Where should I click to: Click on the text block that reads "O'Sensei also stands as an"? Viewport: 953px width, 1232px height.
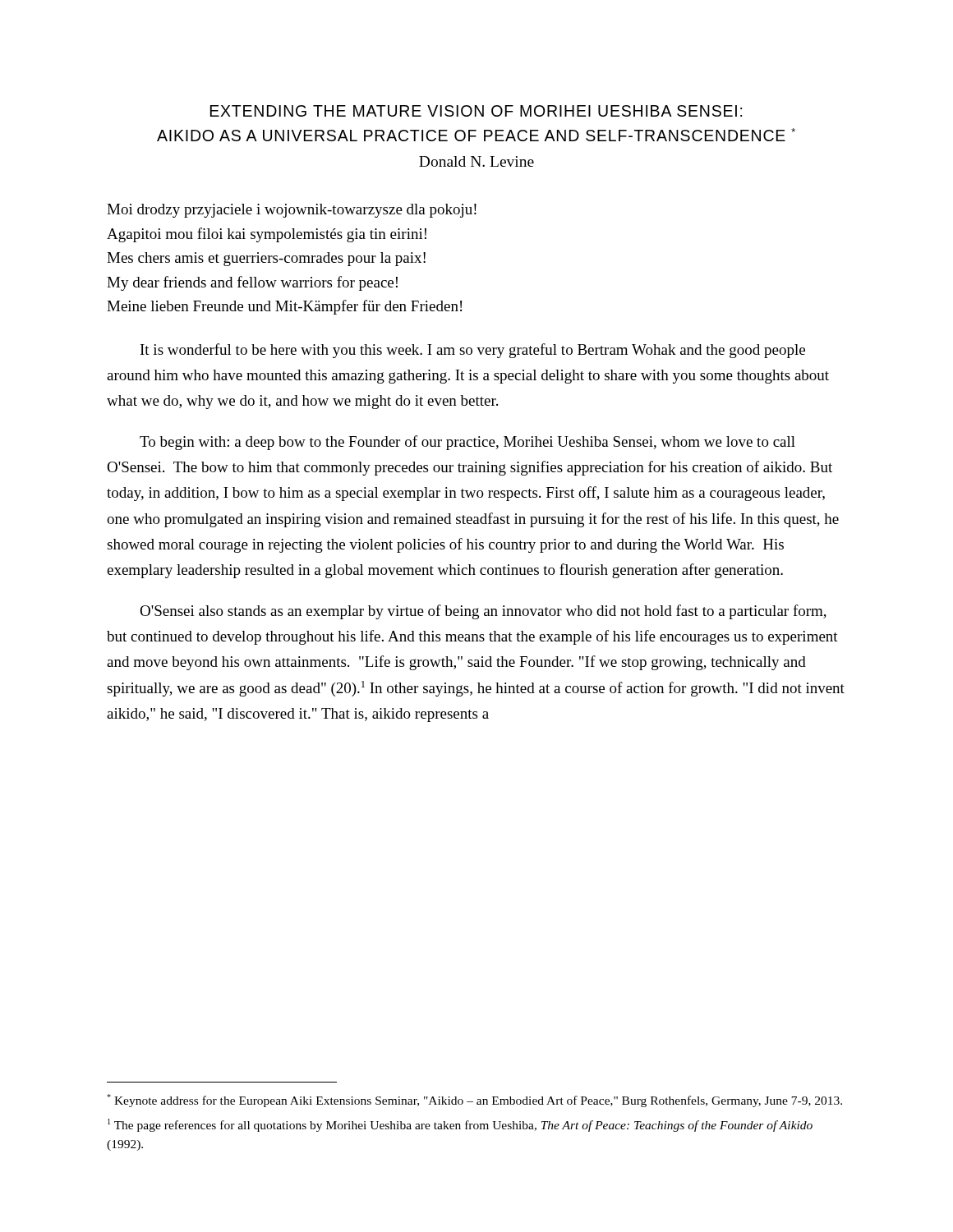(x=476, y=662)
